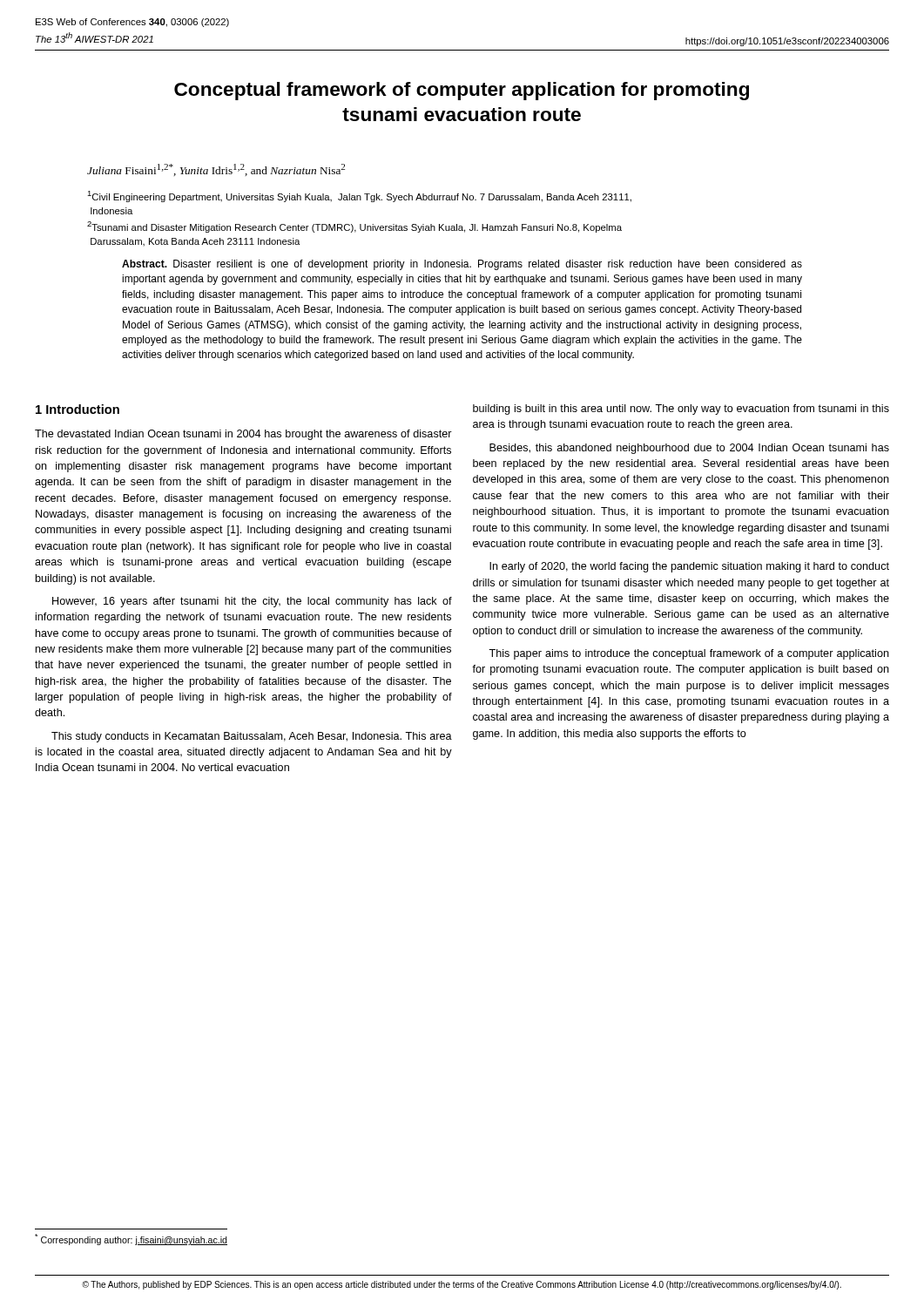This screenshot has height=1307, width=924.
Task: Find the element starting "Corresponding author: j.fisaini@unsyiah.ac.id"
Action: click(x=131, y=1238)
